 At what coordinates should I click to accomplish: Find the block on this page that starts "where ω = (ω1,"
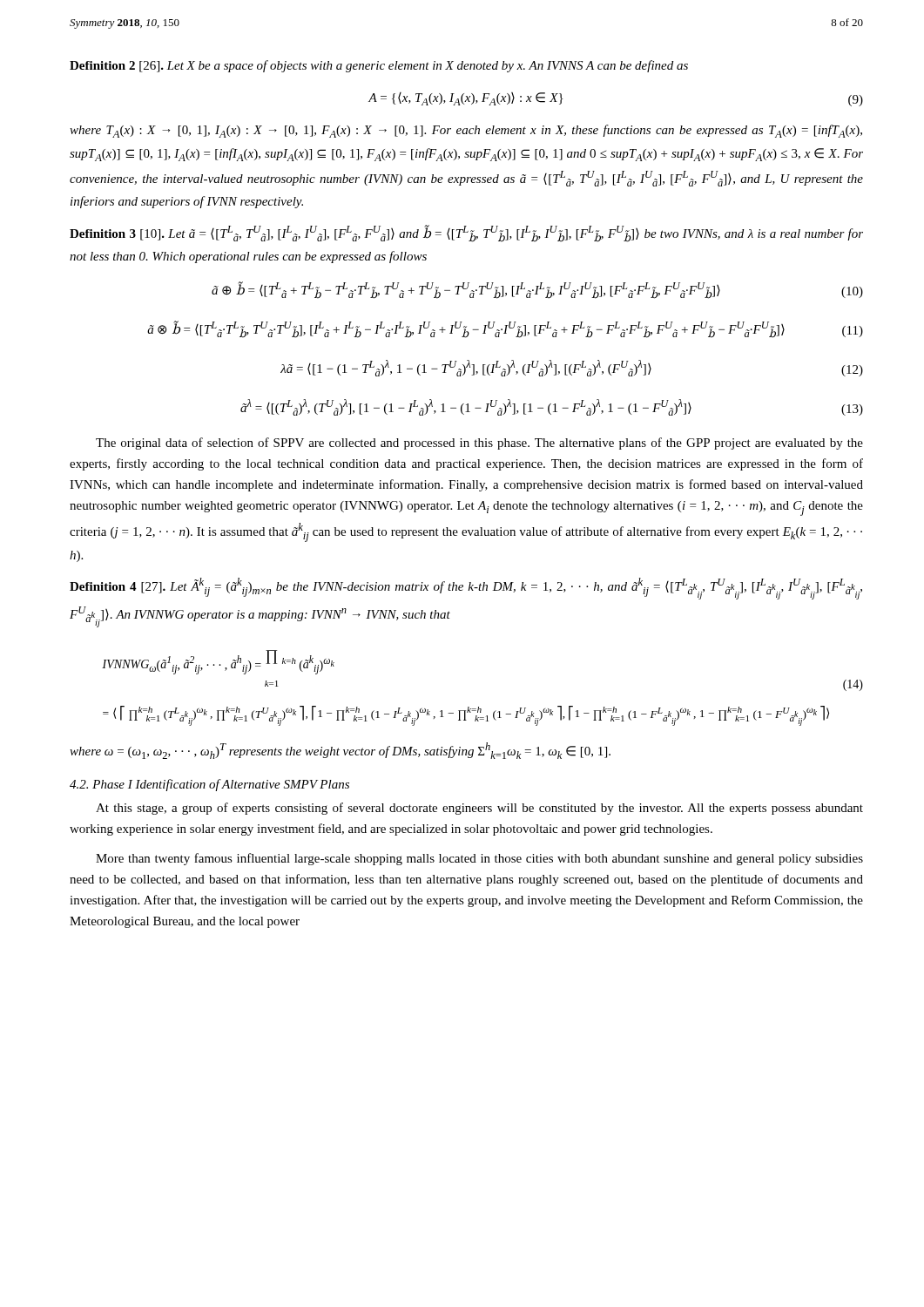coord(341,751)
